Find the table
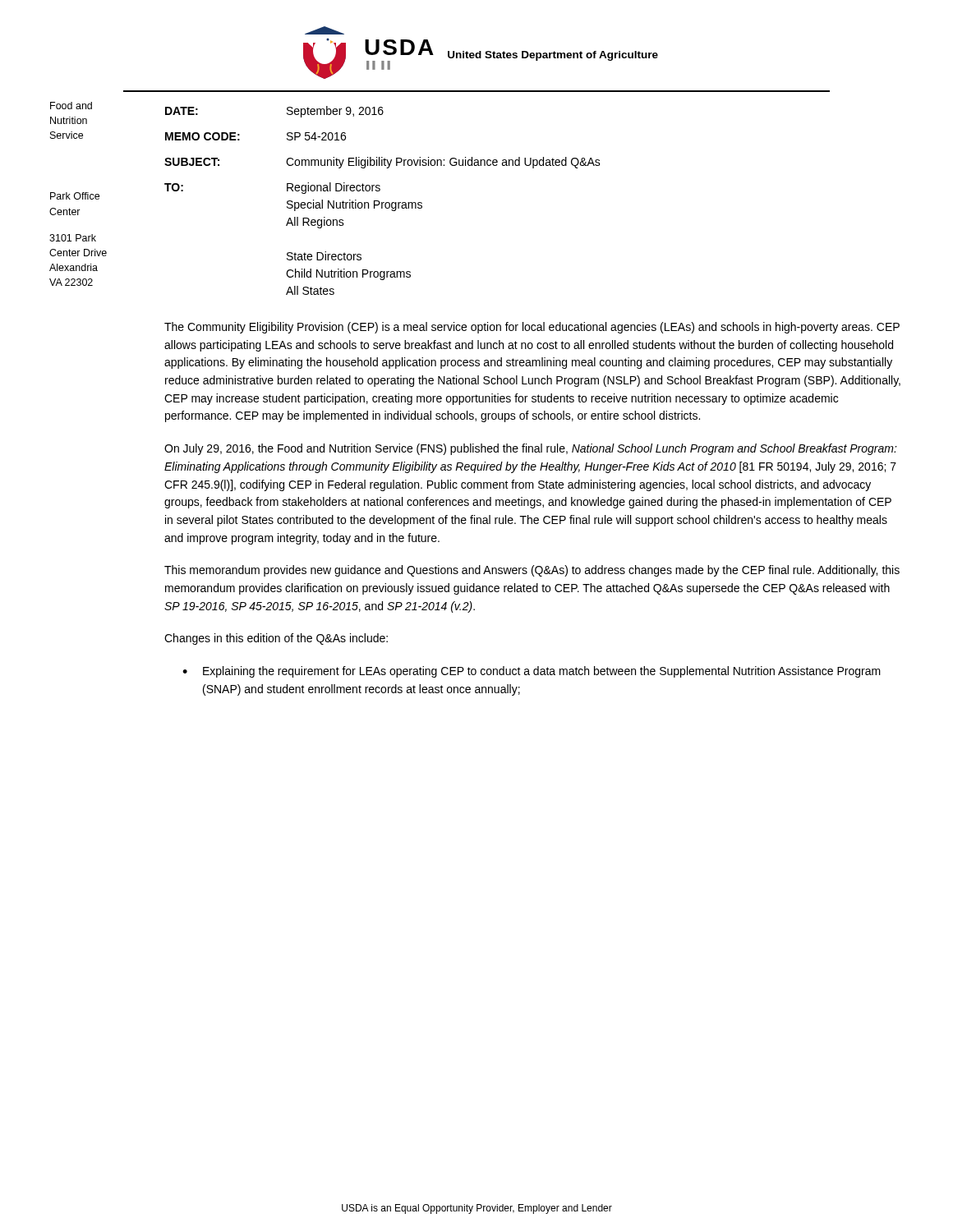This screenshot has height=1232, width=953. click(x=534, y=201)
